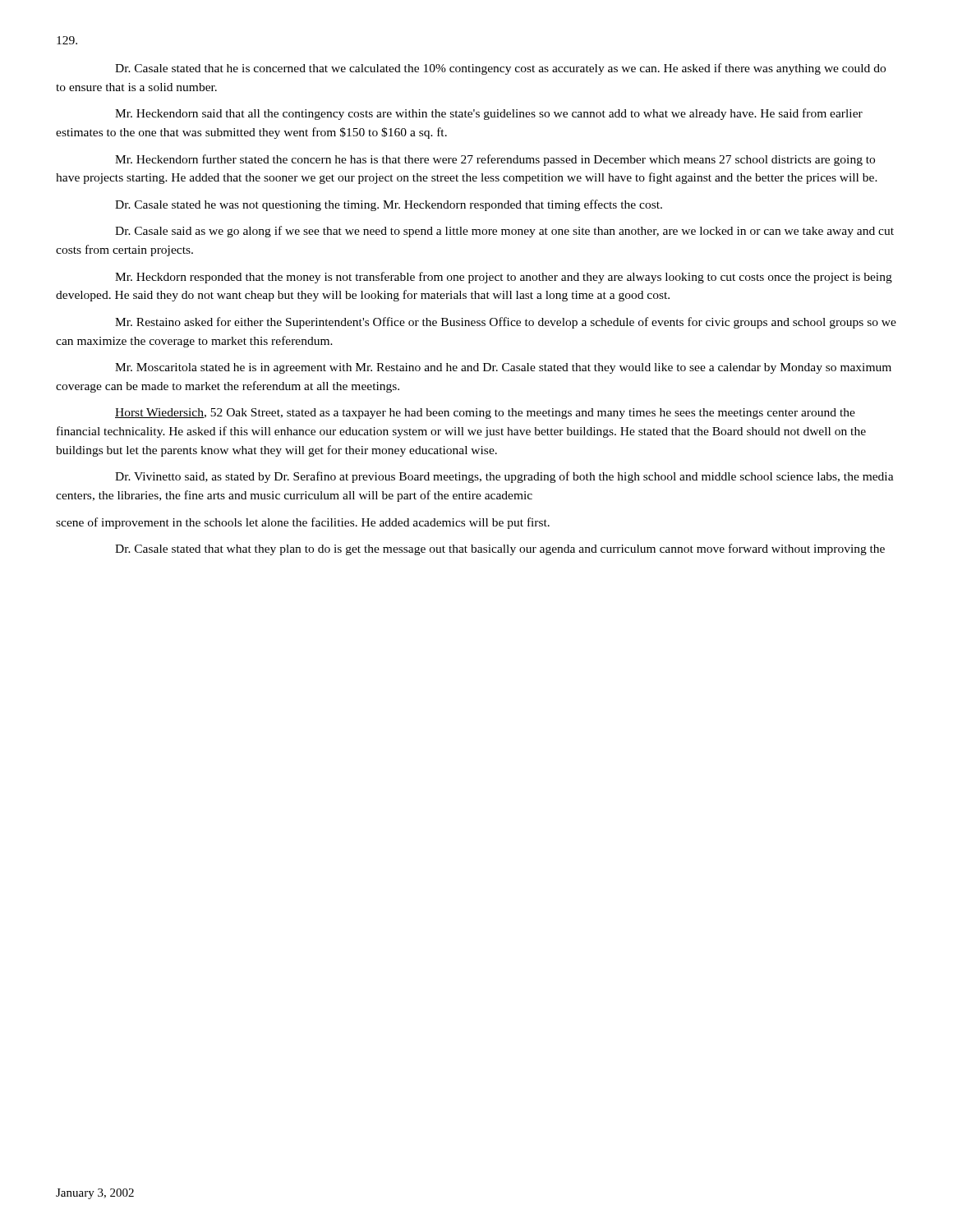953x1232 pixels.
Task: Click on the text starting "Mr. Heckendorn said that"
Action: 459,122
